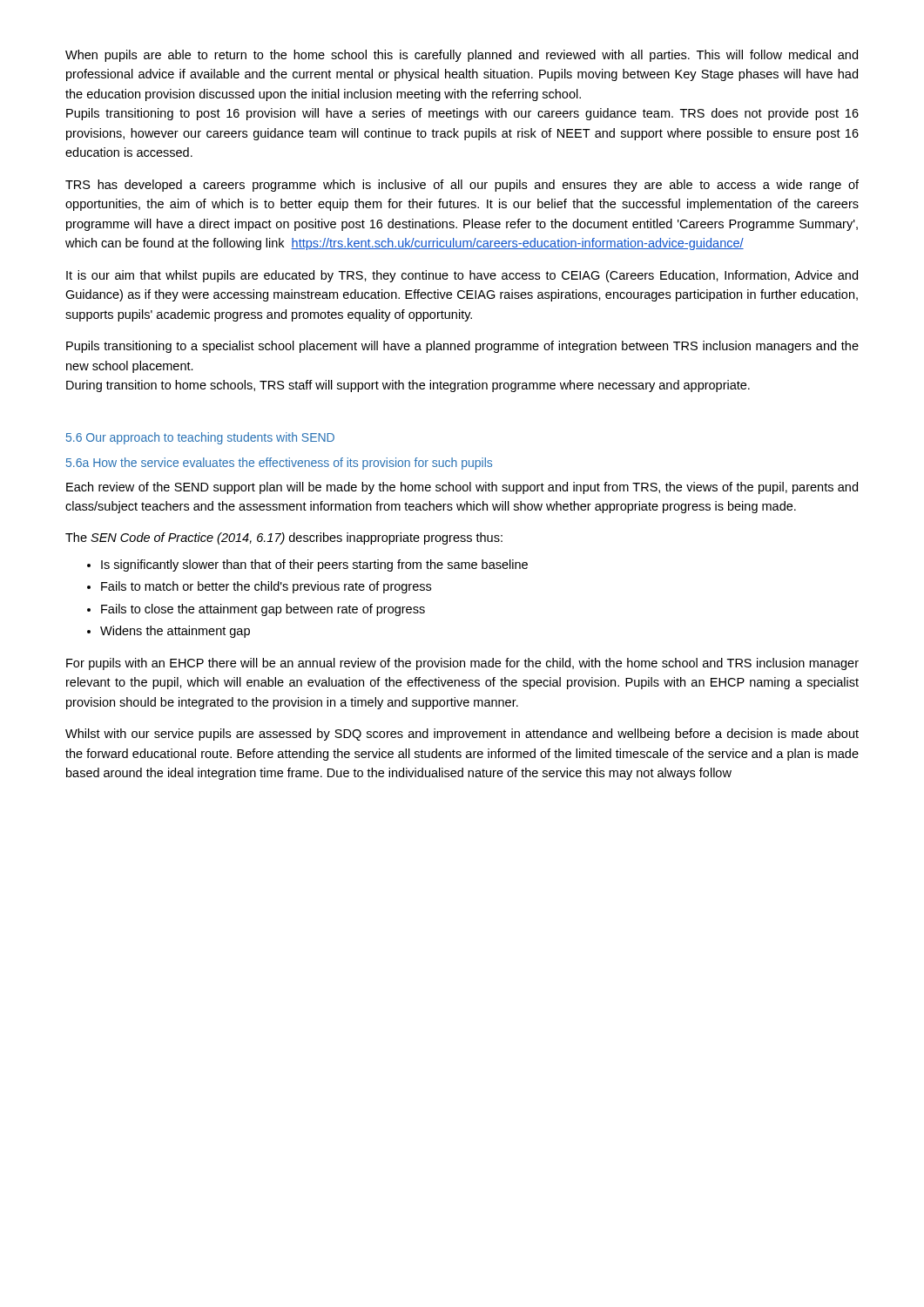This screenshot has width=924, height=1307.
Task: Where is the passage that starts "It is our aim that"?
Action: pos(462,295)
